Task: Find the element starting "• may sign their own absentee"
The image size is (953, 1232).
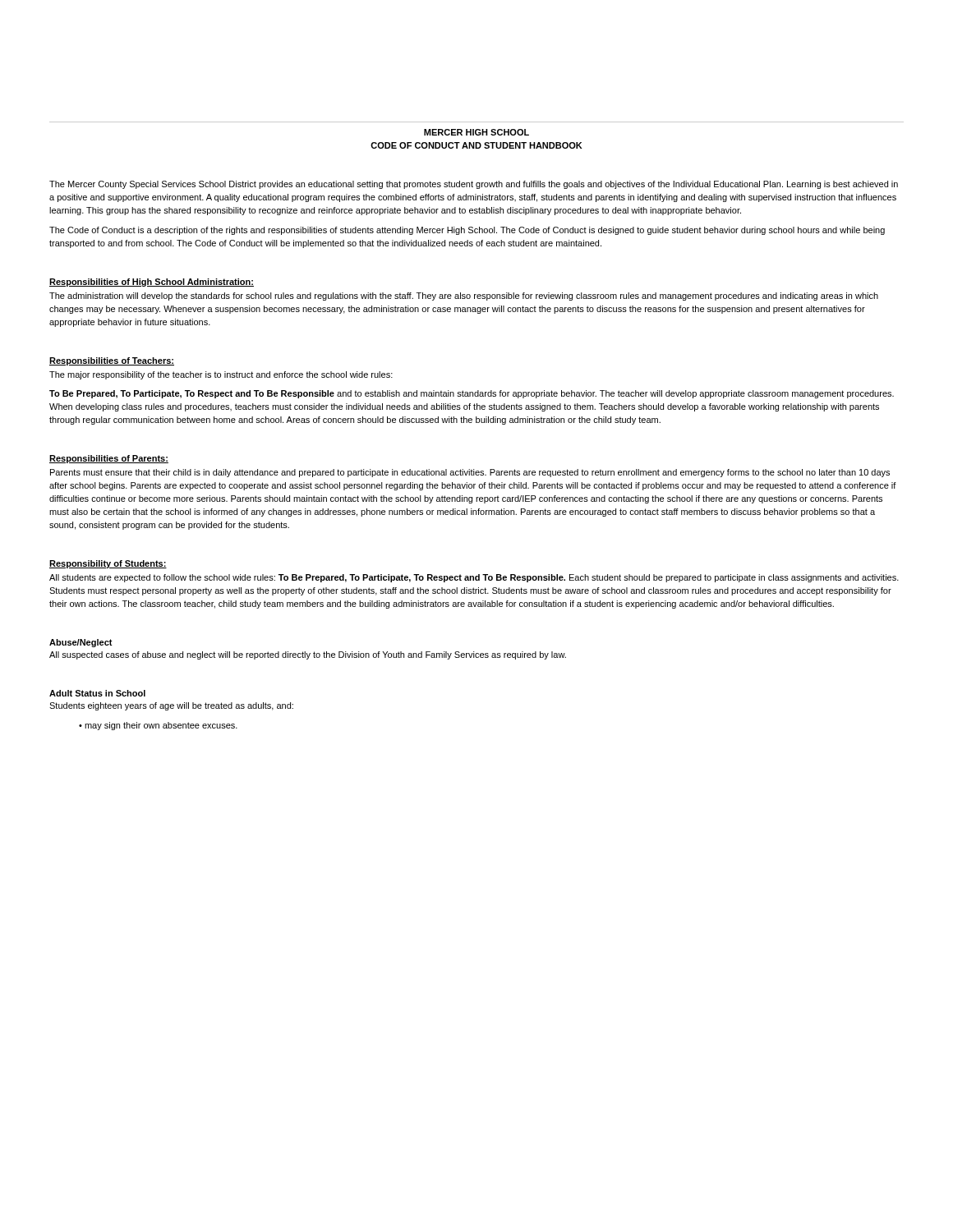Action: click(x=158, y=725)
